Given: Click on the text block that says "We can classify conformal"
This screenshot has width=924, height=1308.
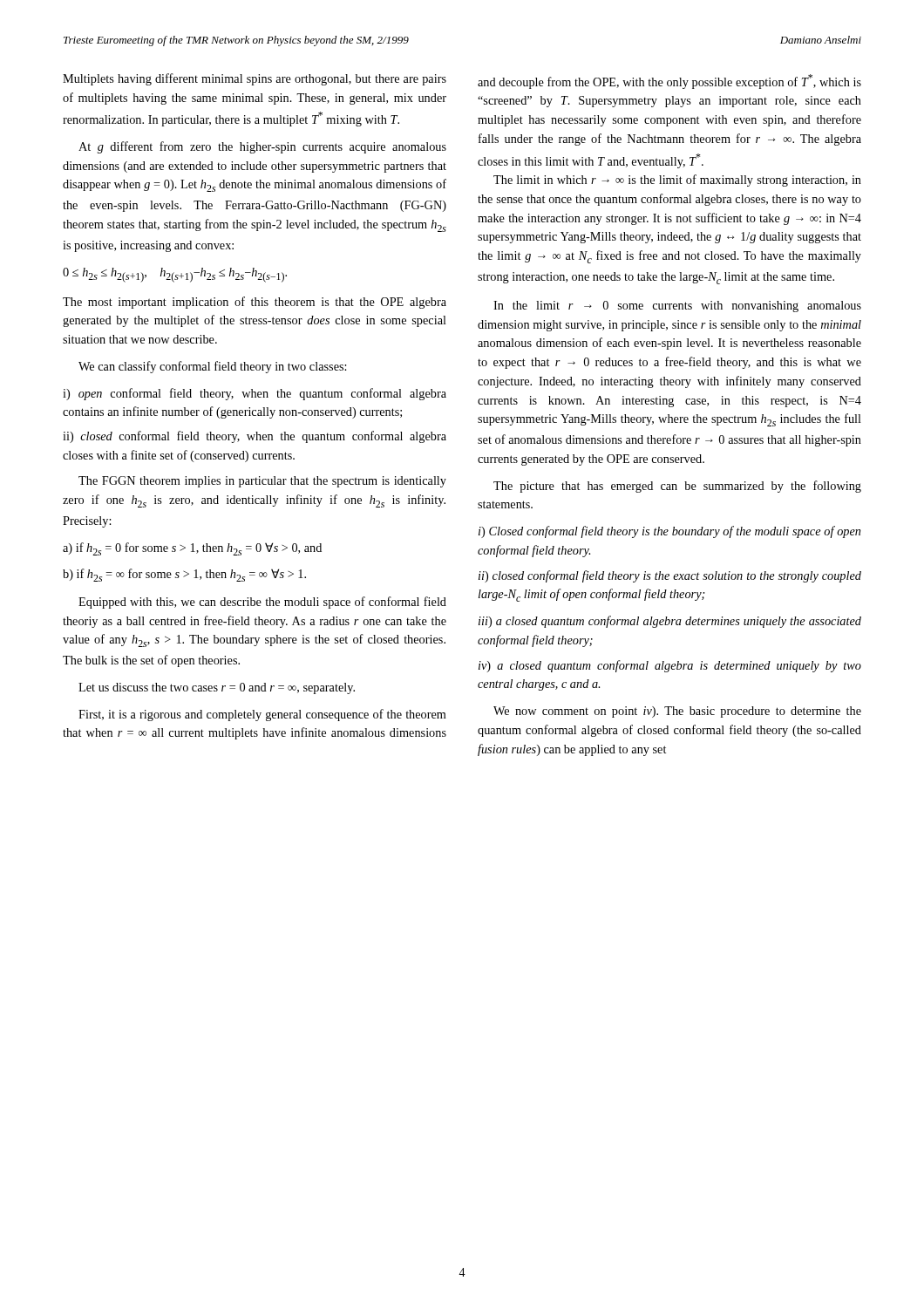Looking at the screenshot, I should click(255, 367).
